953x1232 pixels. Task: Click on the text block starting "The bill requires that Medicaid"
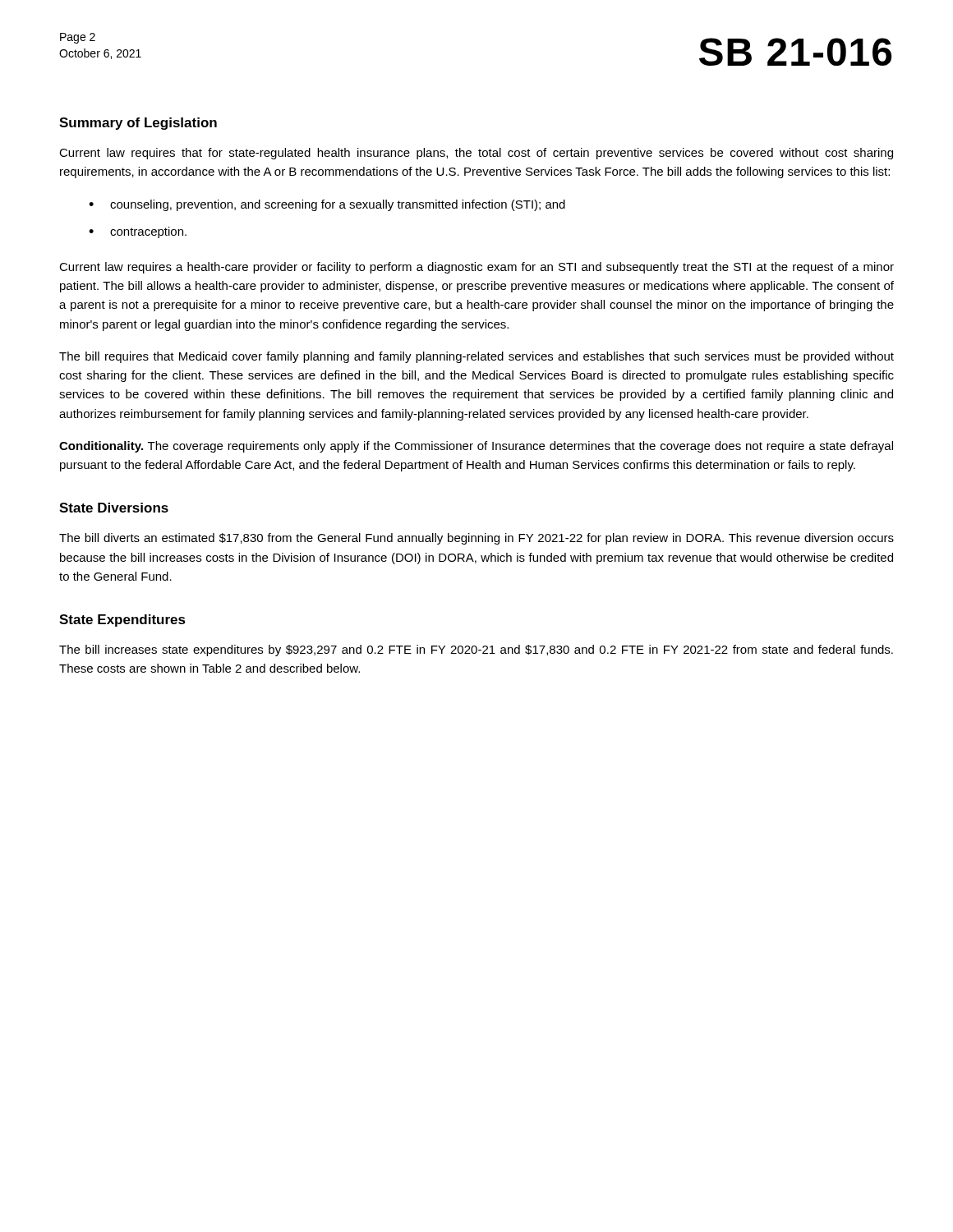[x=476, y=385]
